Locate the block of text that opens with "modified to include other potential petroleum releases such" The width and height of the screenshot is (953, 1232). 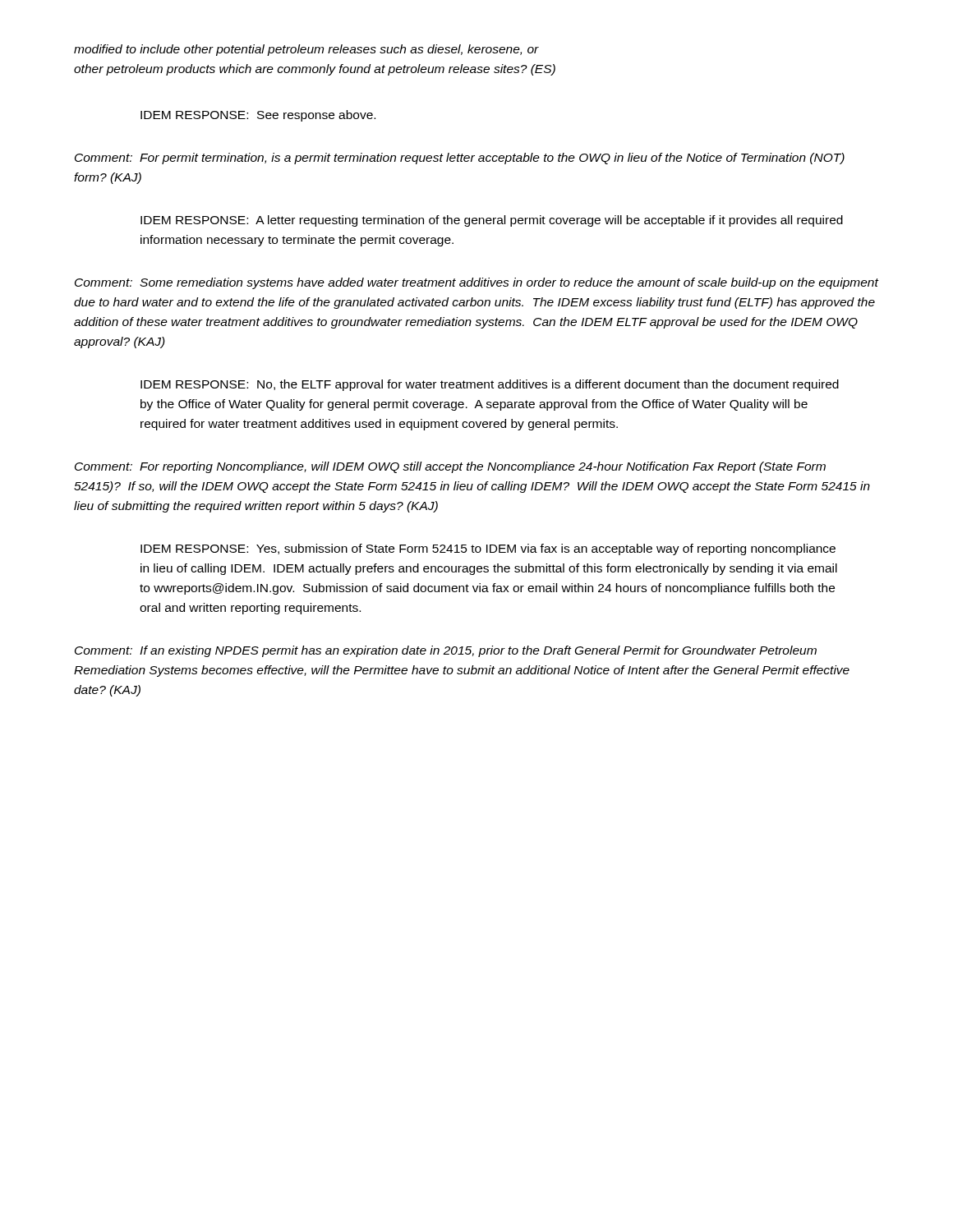pyautogui.click(x=315, y=59)
